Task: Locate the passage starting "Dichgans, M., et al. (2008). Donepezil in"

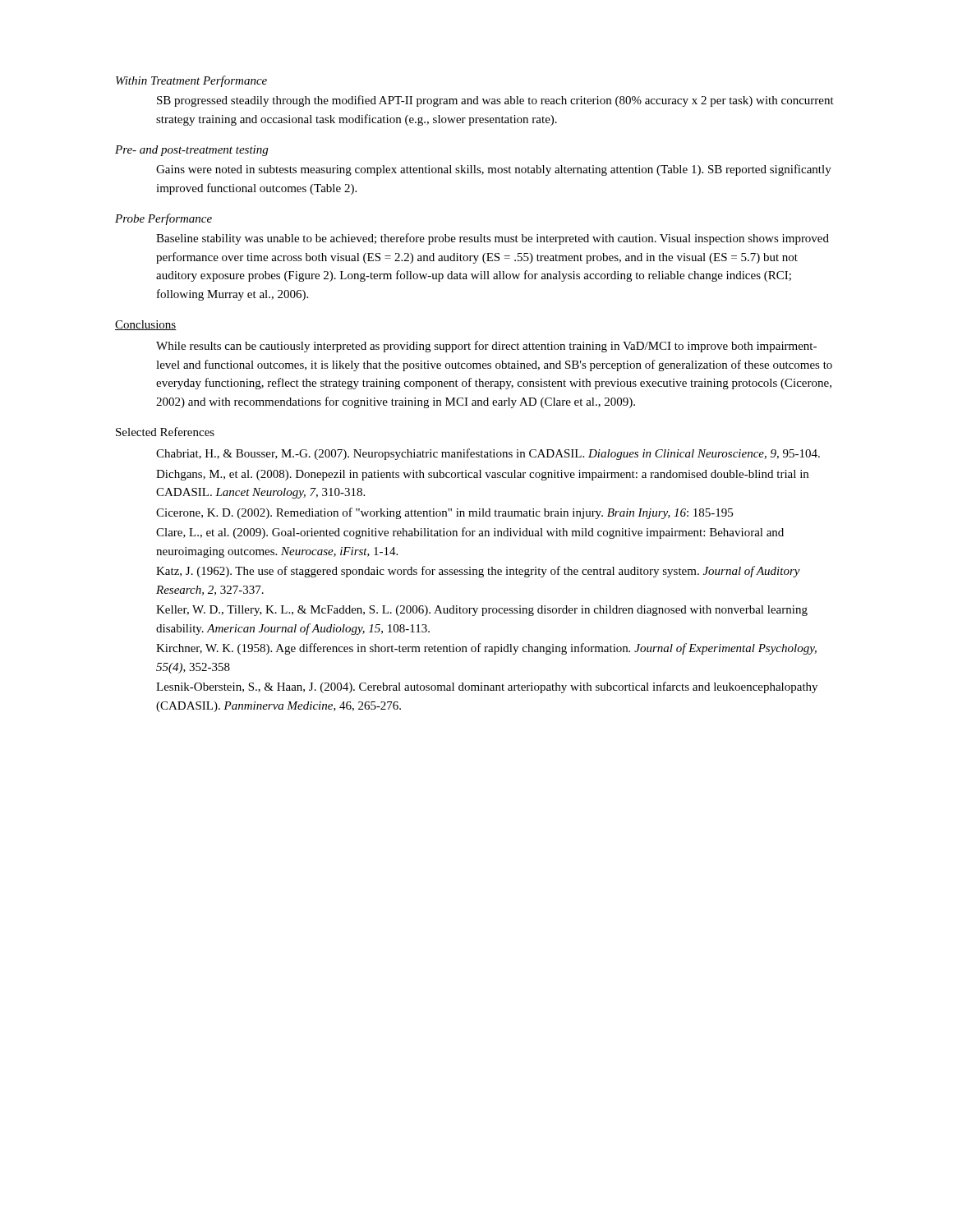Action: 483,483
